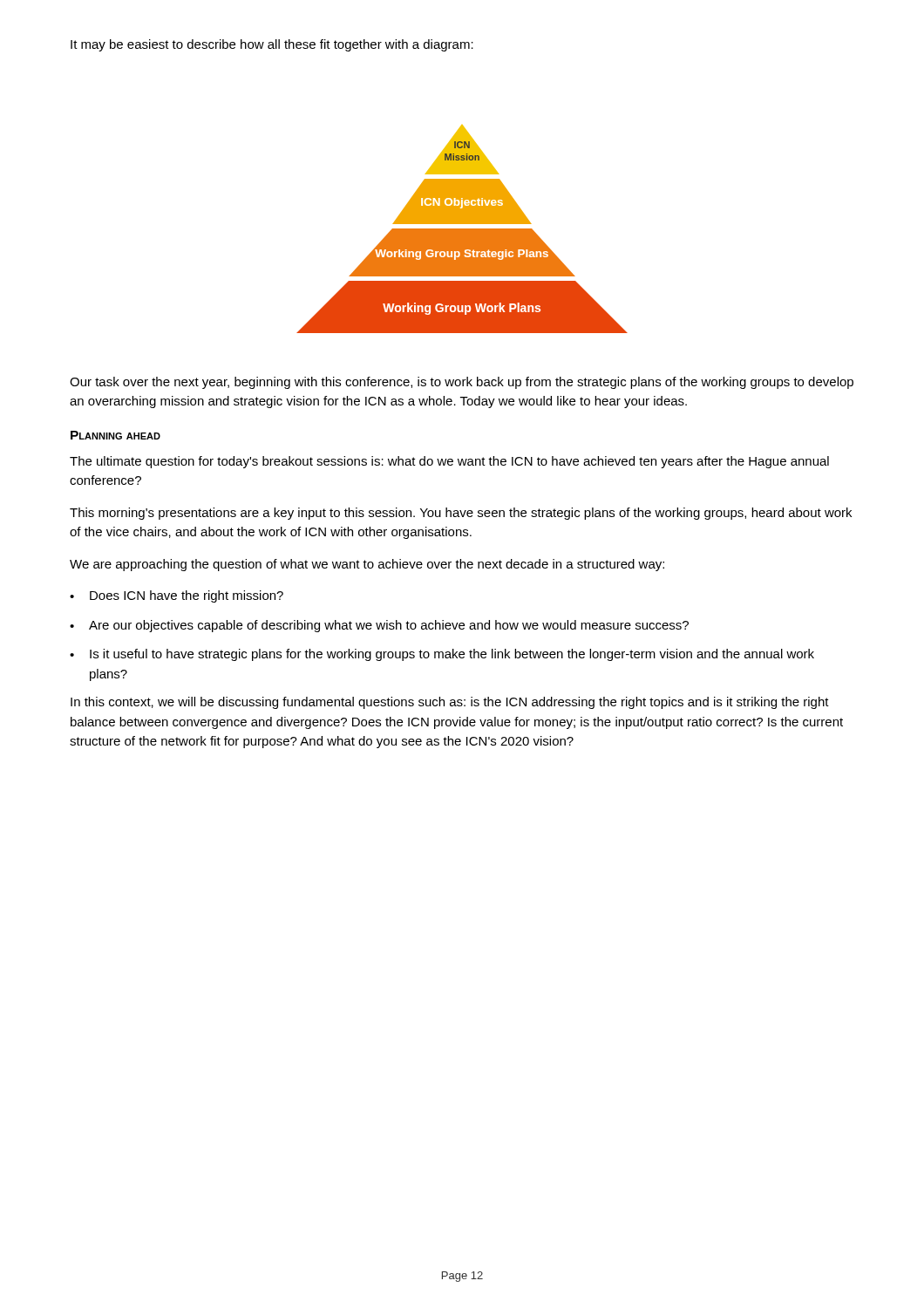Find the region starting "• Does ICN have the right mission?"
Viewport: 924px width, 1308px height.
click(x=177, y=596)
